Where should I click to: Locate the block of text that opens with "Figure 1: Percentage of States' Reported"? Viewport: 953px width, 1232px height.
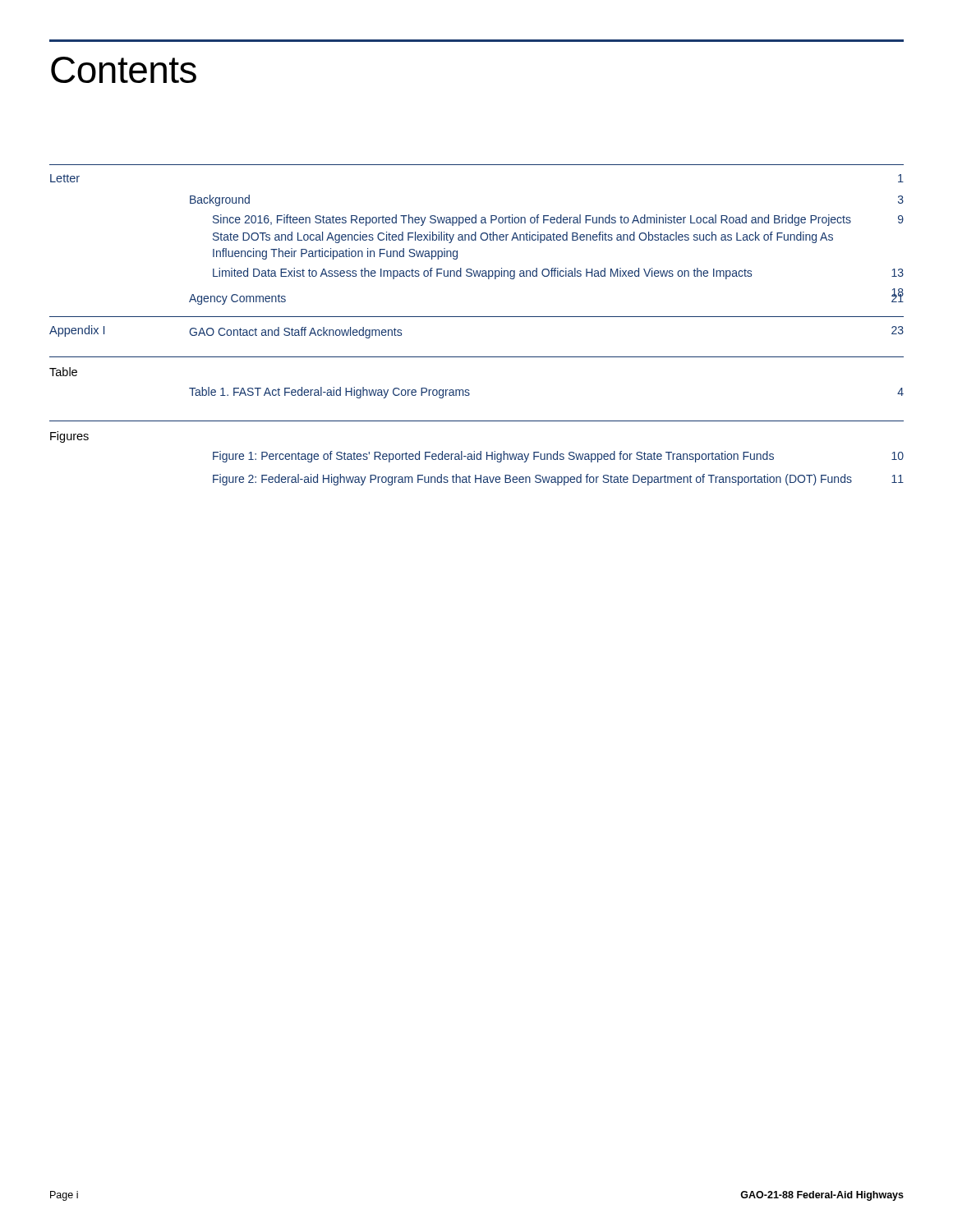tap(476, 456)
